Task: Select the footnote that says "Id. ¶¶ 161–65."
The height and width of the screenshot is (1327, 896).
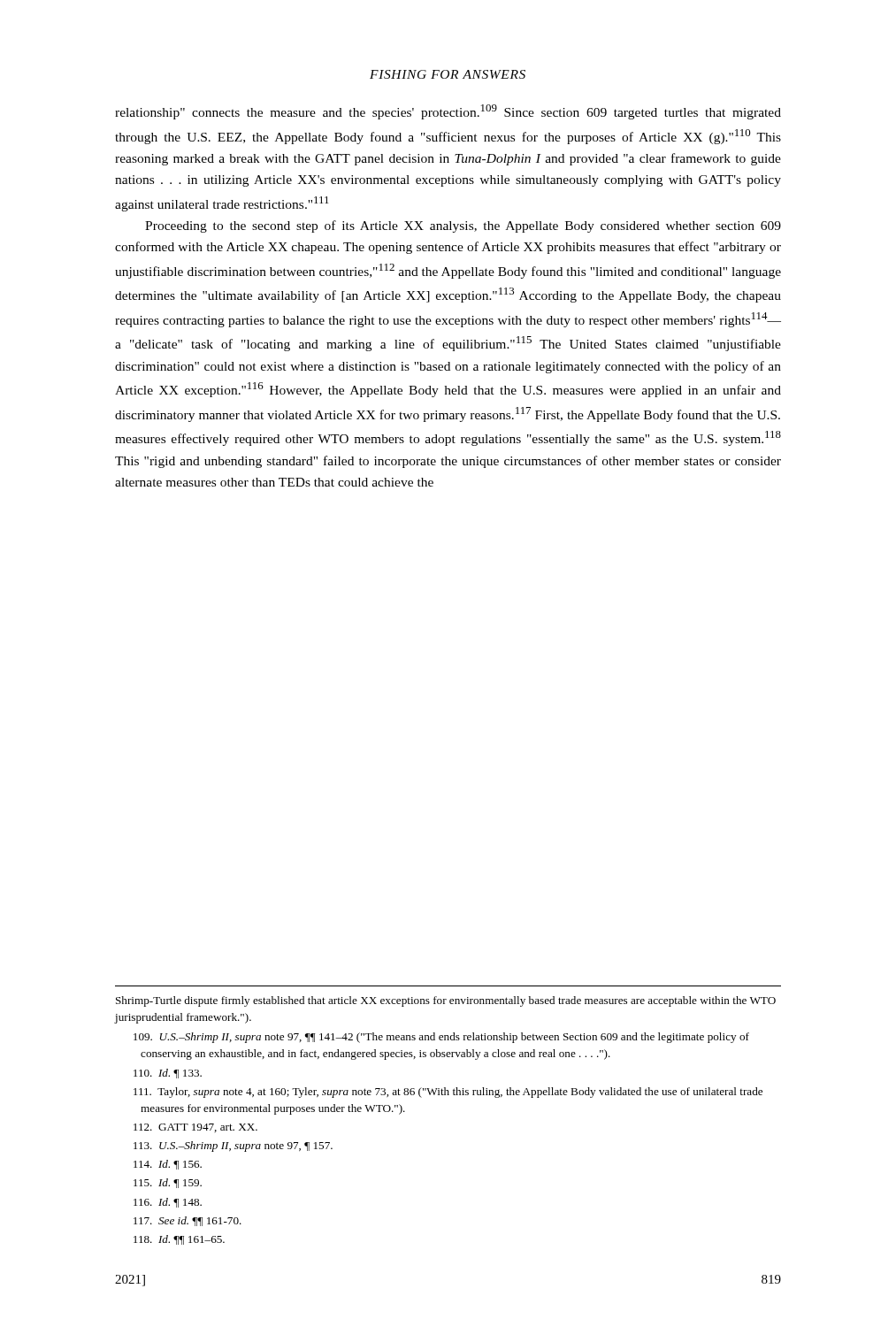Action: click(170, 1239)
